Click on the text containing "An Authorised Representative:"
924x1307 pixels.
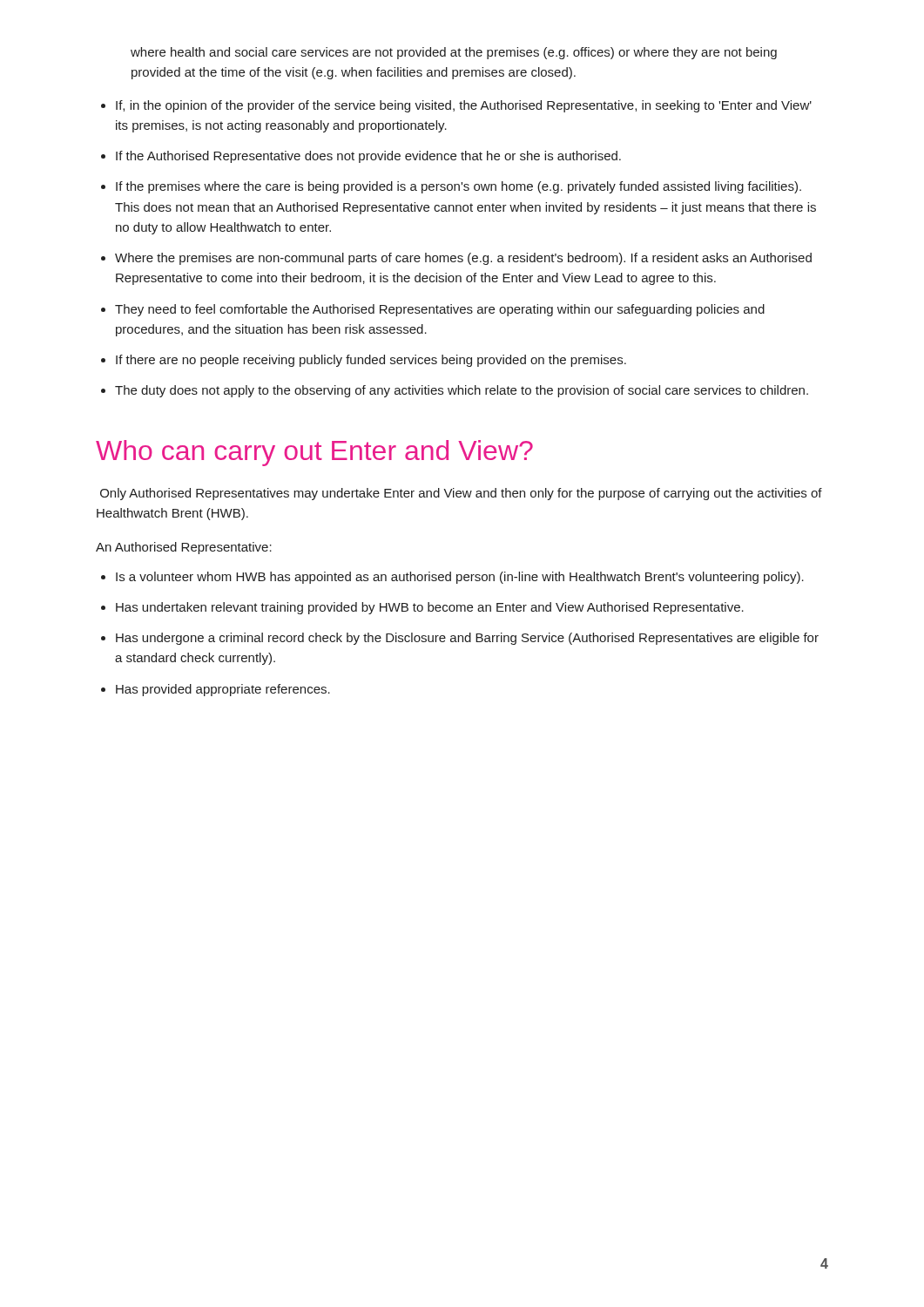tap(184, 547)
